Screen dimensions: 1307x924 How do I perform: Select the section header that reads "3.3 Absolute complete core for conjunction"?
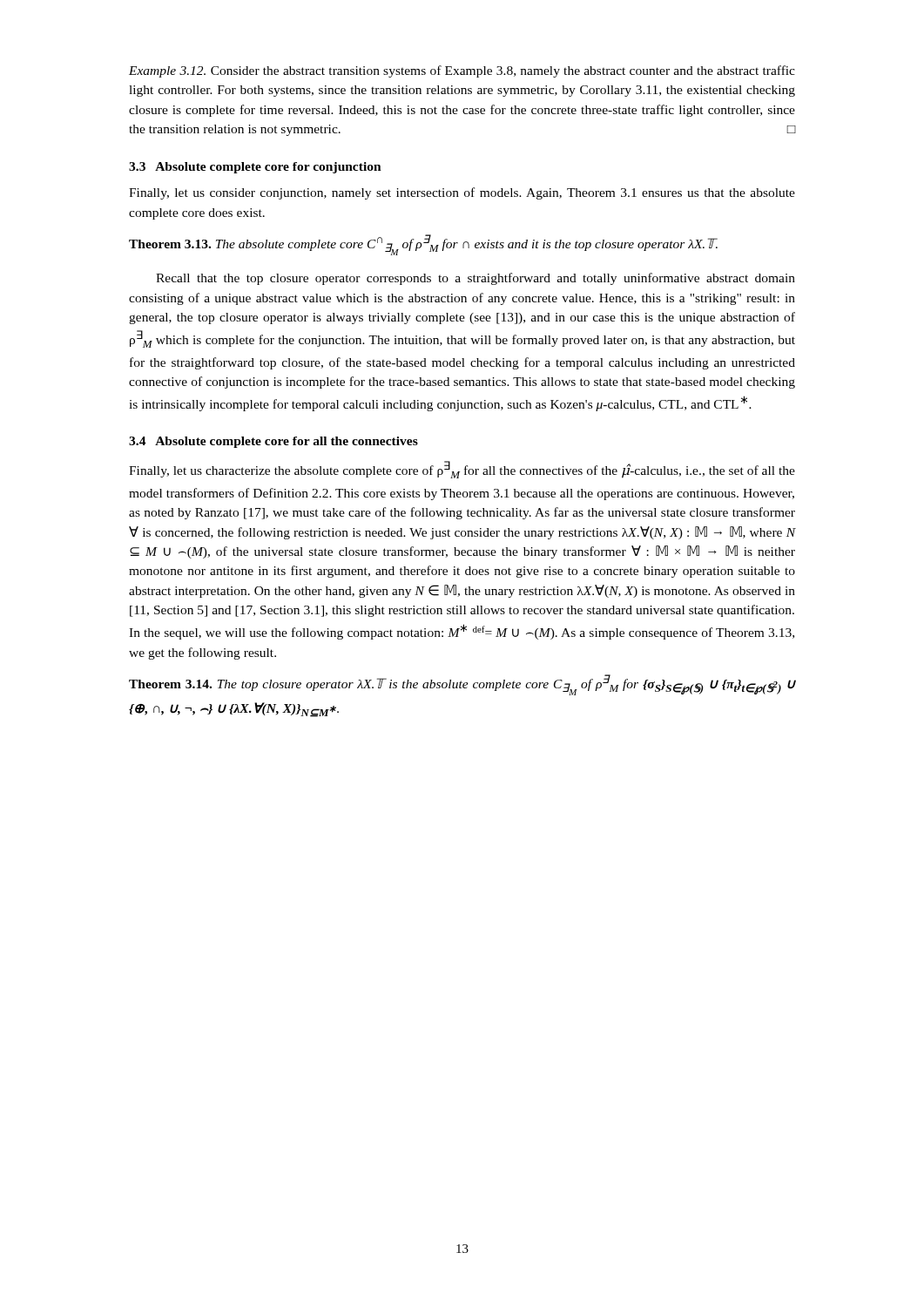[x=255, y=166]
